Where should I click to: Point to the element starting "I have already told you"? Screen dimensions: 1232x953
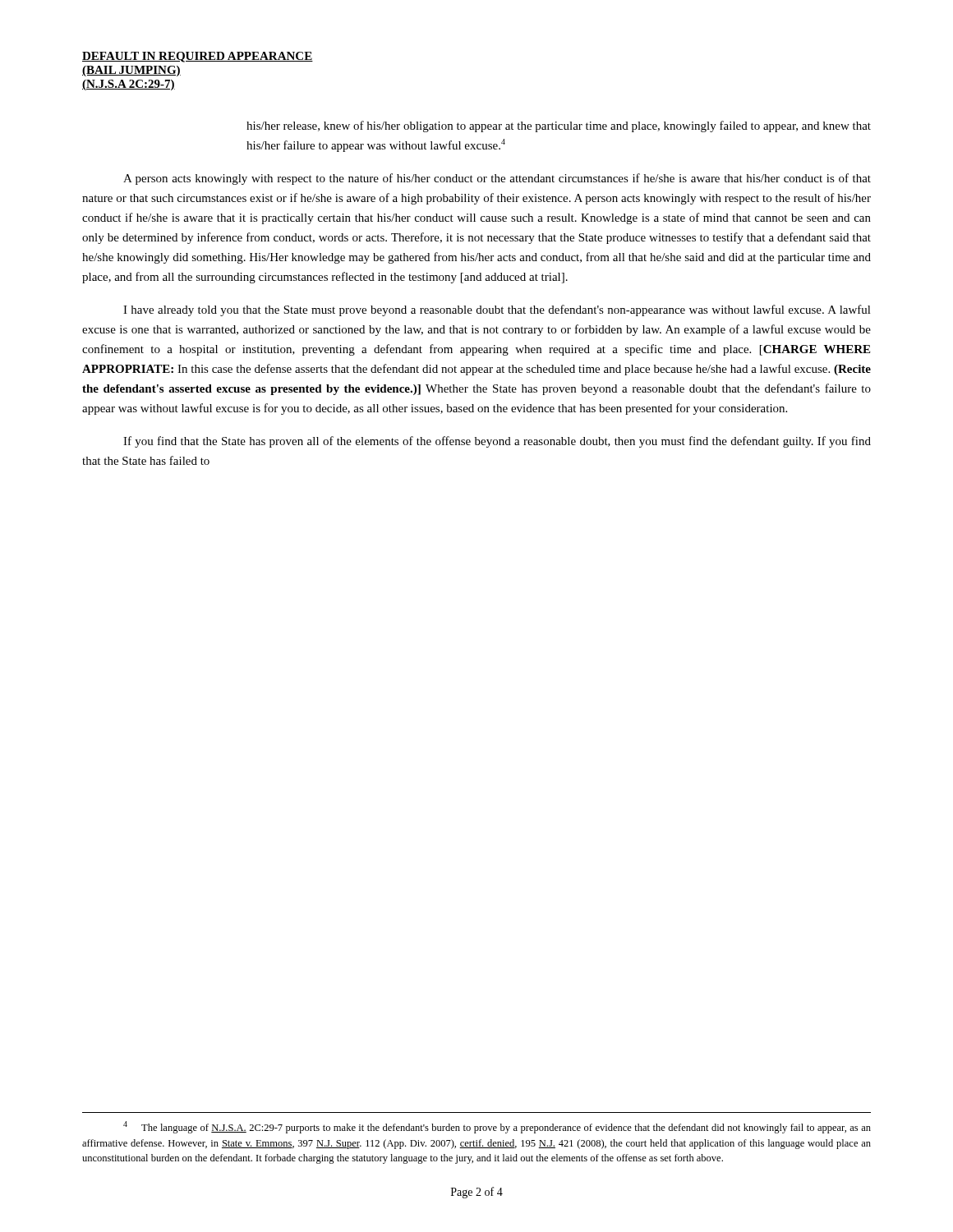coord(476,359)
